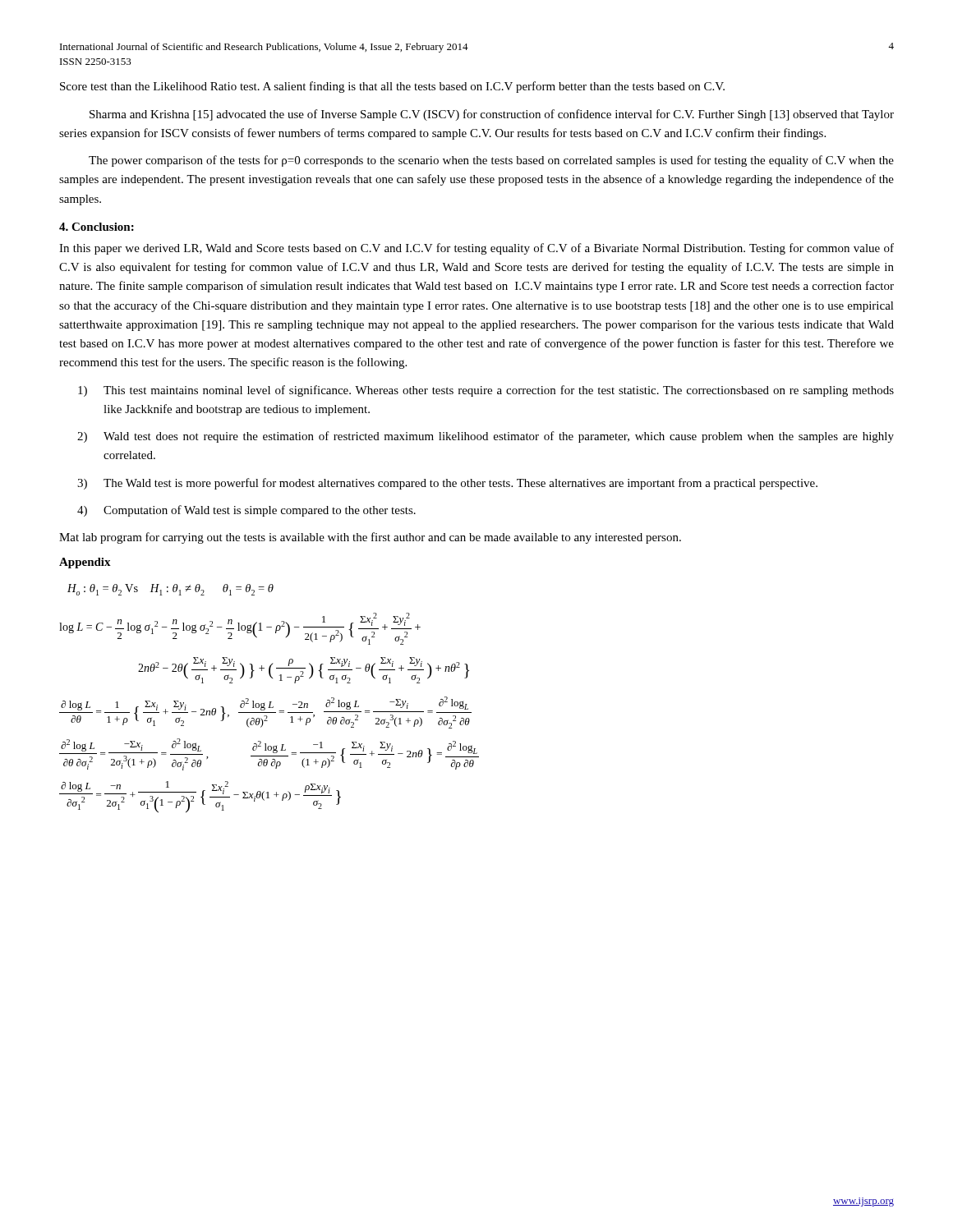Locate the region starting "4. Conclusion:"
Image resolution: width=953 pixels, height=1232 pixels.
point(97,227)
